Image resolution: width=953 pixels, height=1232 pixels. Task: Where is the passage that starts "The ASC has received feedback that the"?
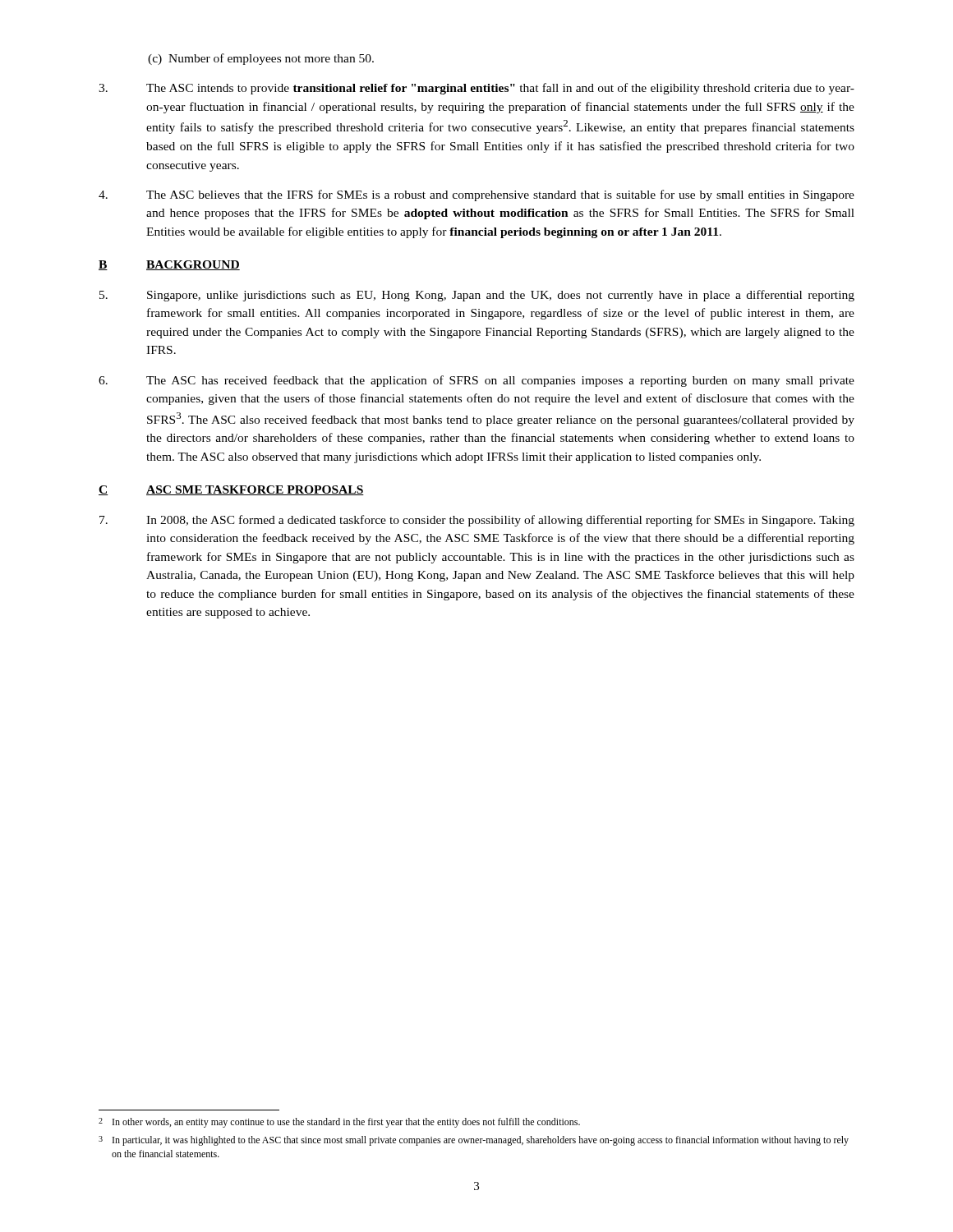pos(476,418)
